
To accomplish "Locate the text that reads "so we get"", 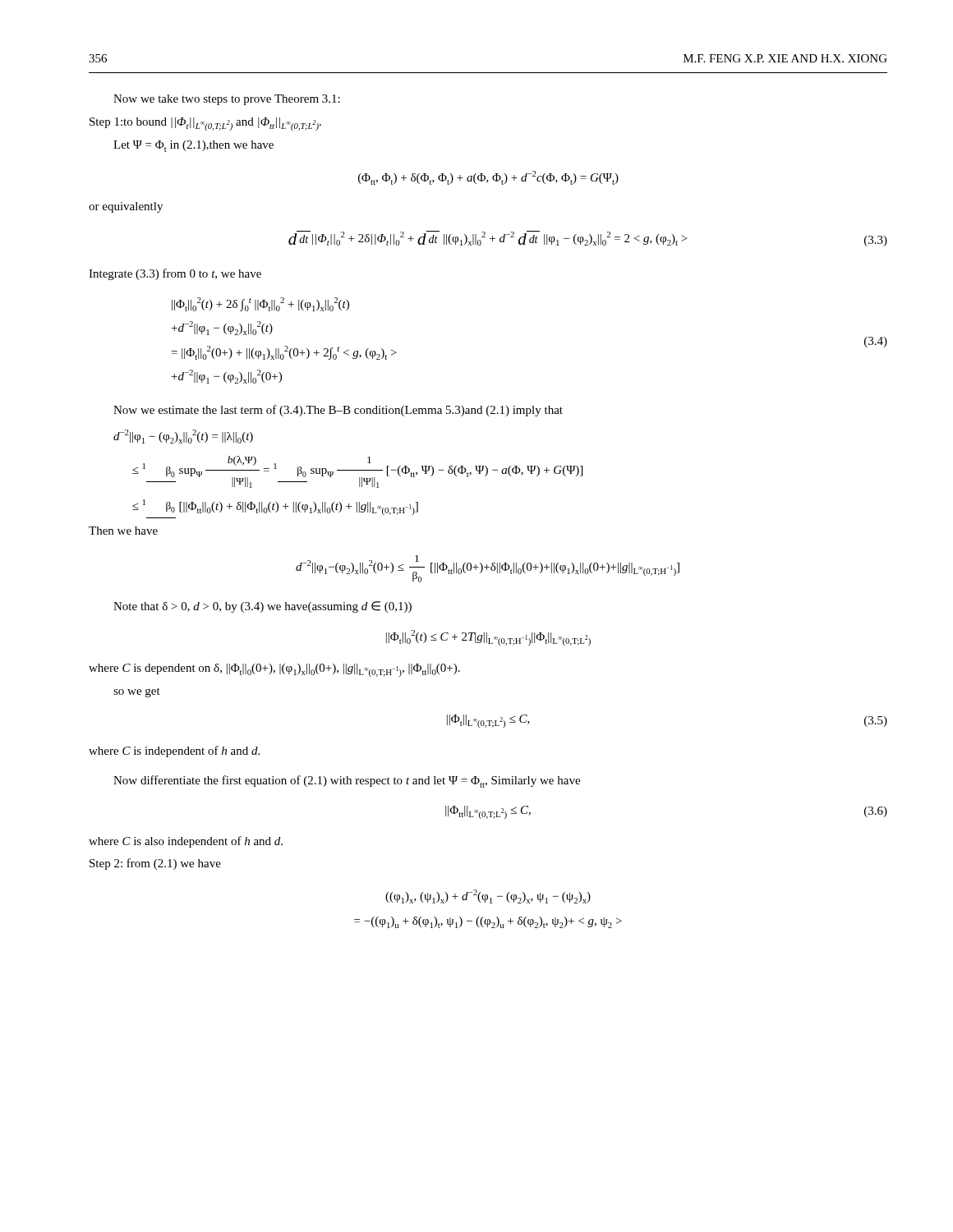I will click(x=137, y=691).
